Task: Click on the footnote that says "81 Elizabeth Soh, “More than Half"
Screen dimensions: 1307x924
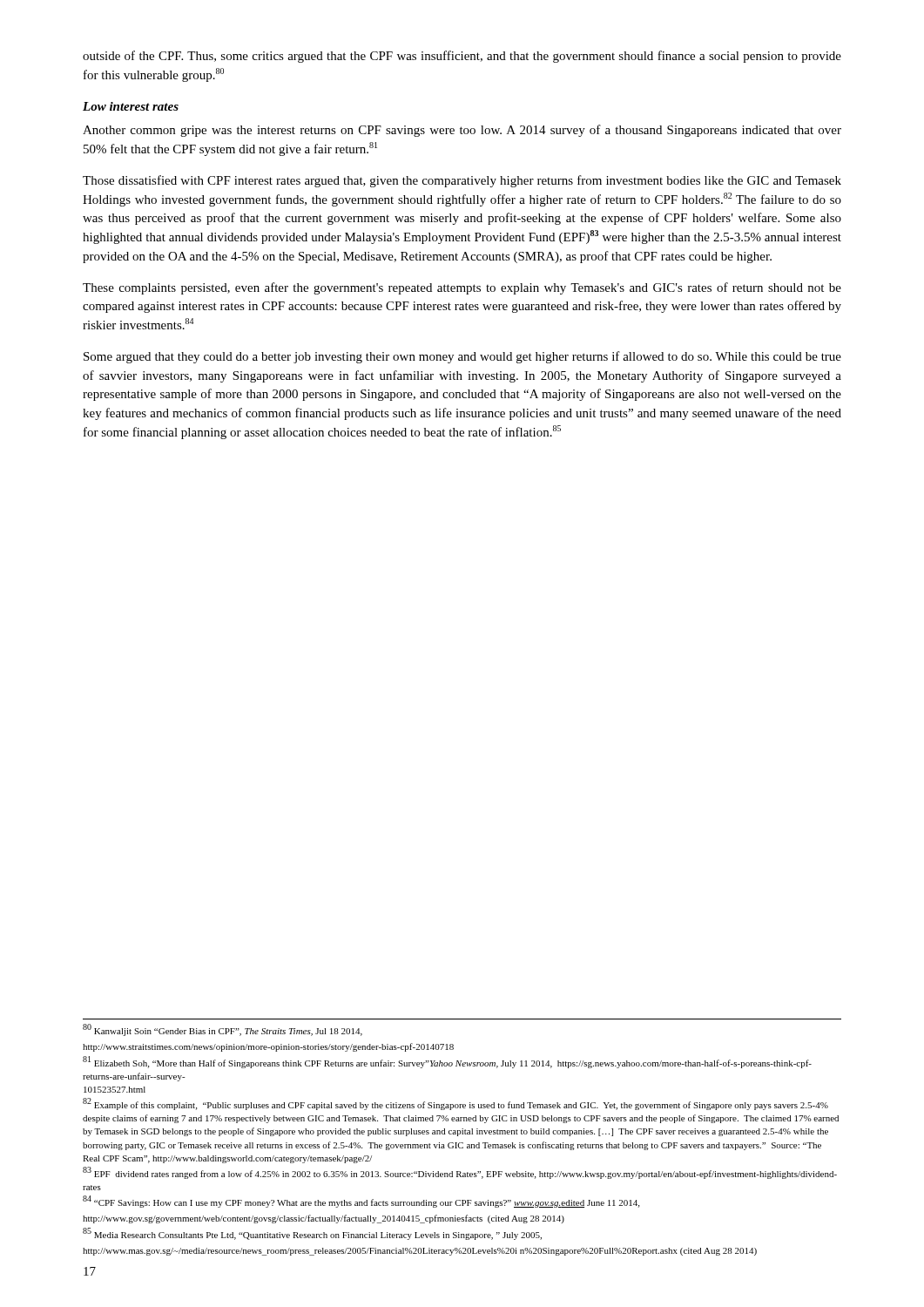Action: [462, 1076]
